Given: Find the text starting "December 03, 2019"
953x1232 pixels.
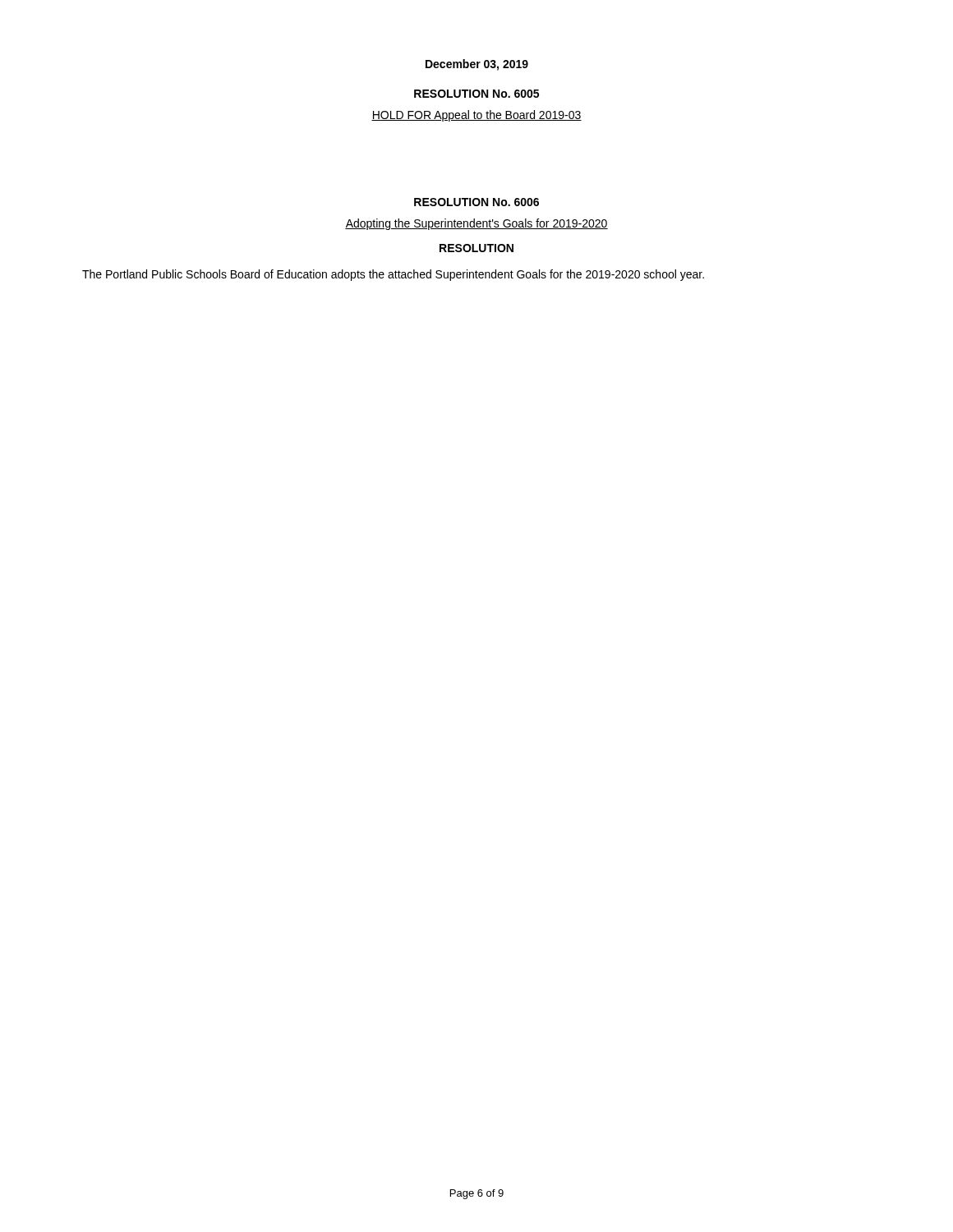Looking at the screenshot, I should pyautogui.click(x=476, y=64).
